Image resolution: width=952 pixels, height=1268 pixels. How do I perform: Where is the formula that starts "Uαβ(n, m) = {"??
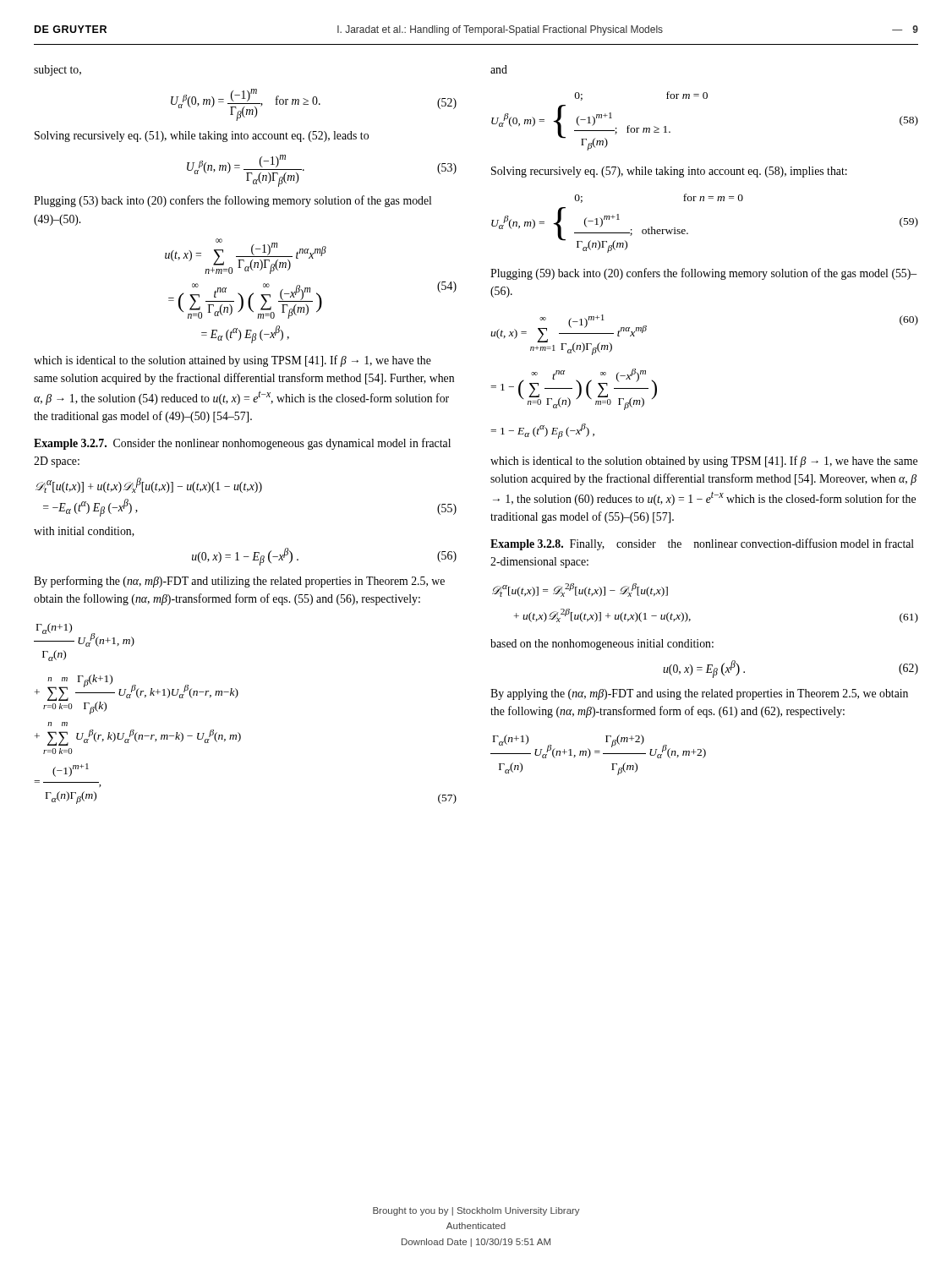[579, 198]
